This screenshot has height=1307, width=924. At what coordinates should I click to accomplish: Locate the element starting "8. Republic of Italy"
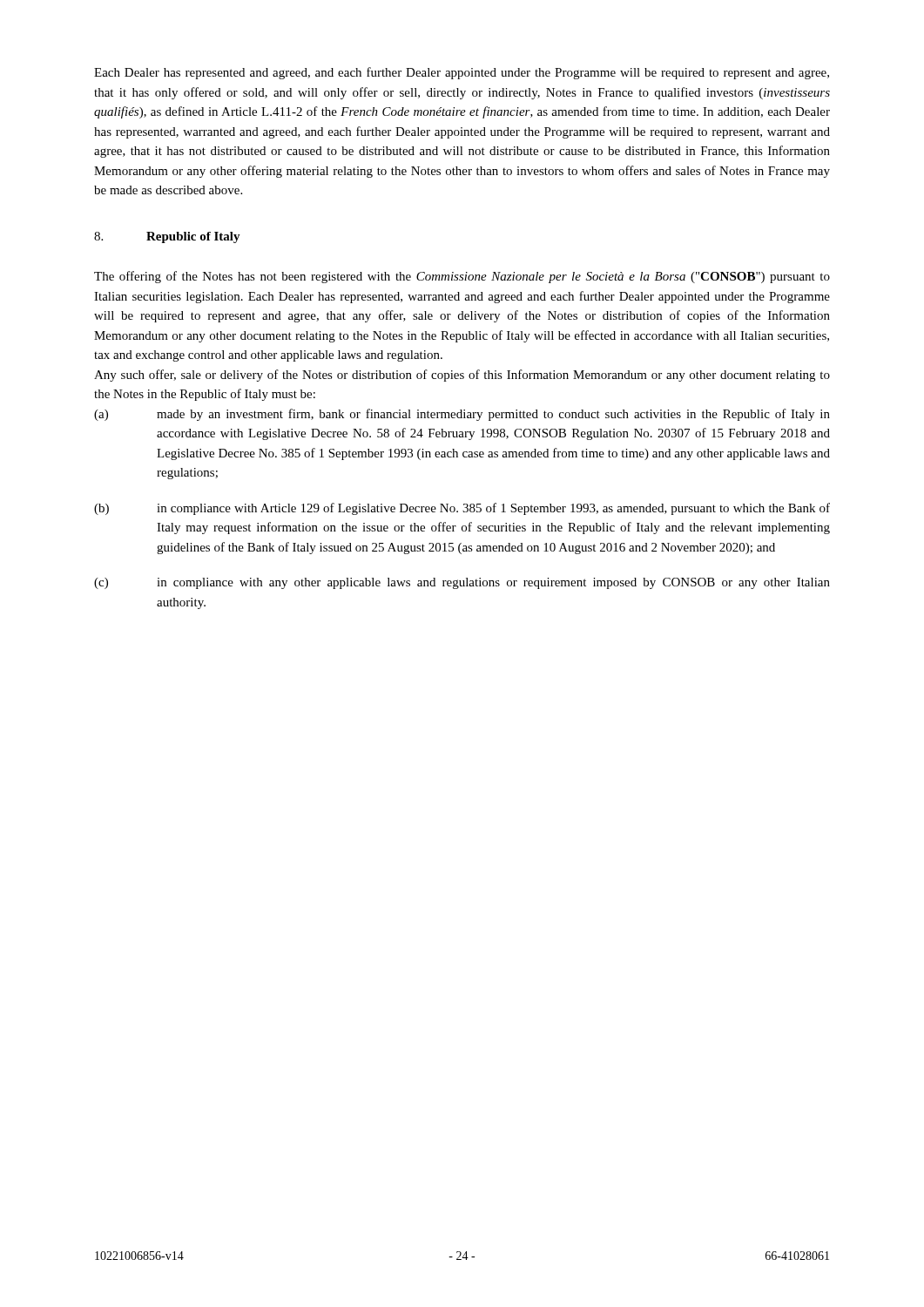point(167,237)
